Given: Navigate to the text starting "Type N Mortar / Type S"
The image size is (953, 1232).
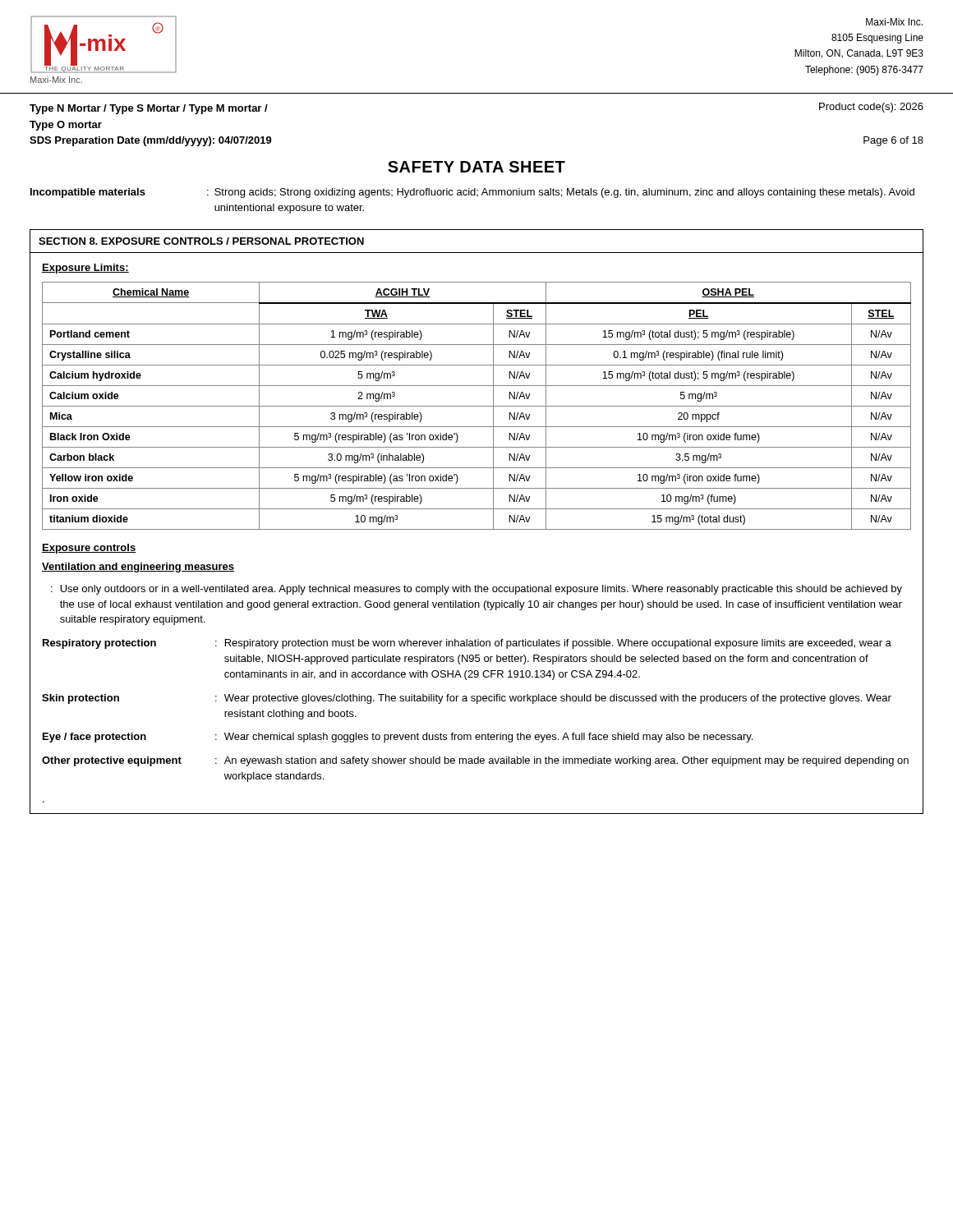Looking at the screenshot, I should tap(149, 116).
